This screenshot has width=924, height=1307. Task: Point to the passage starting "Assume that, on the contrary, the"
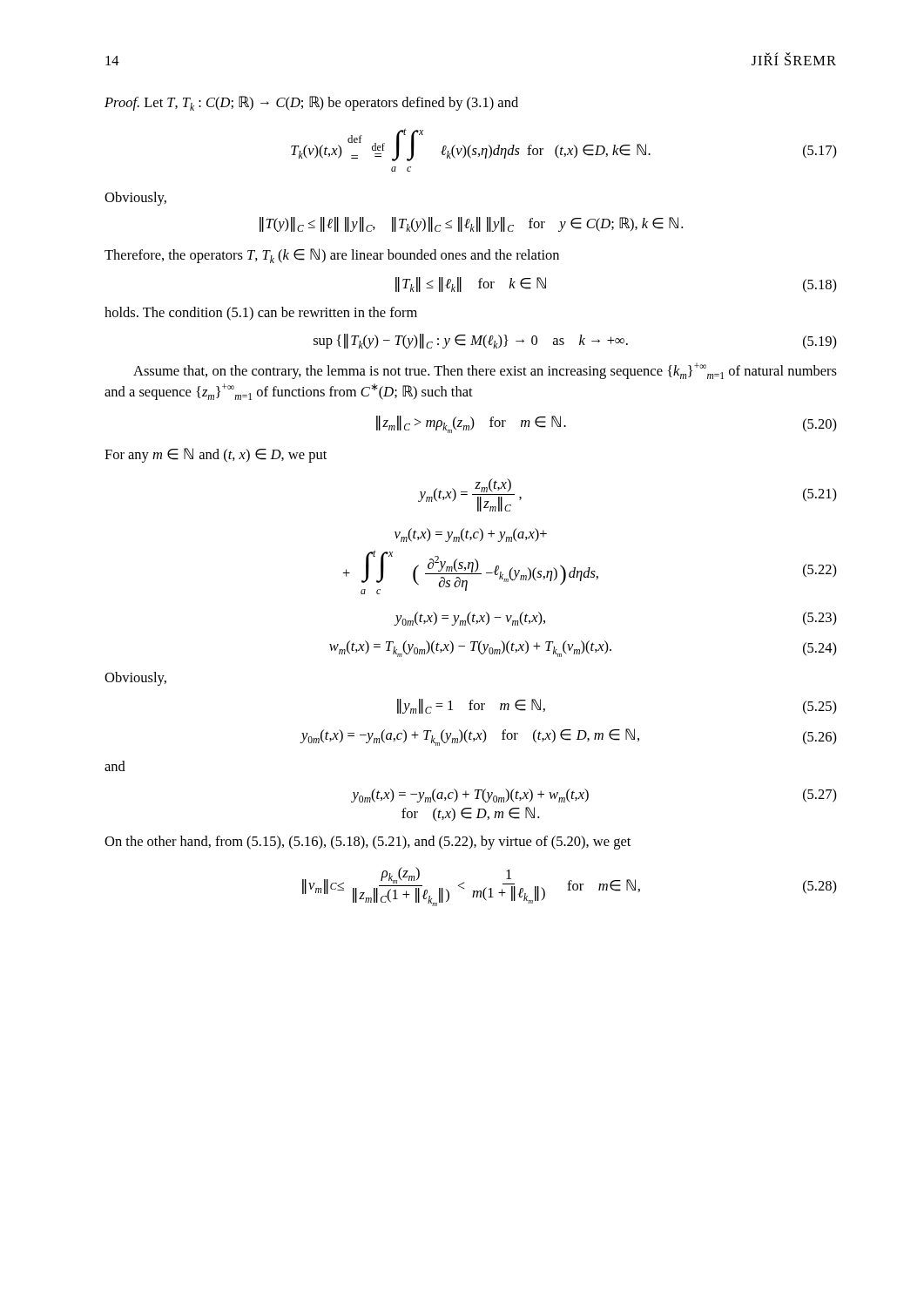(471, 381)
